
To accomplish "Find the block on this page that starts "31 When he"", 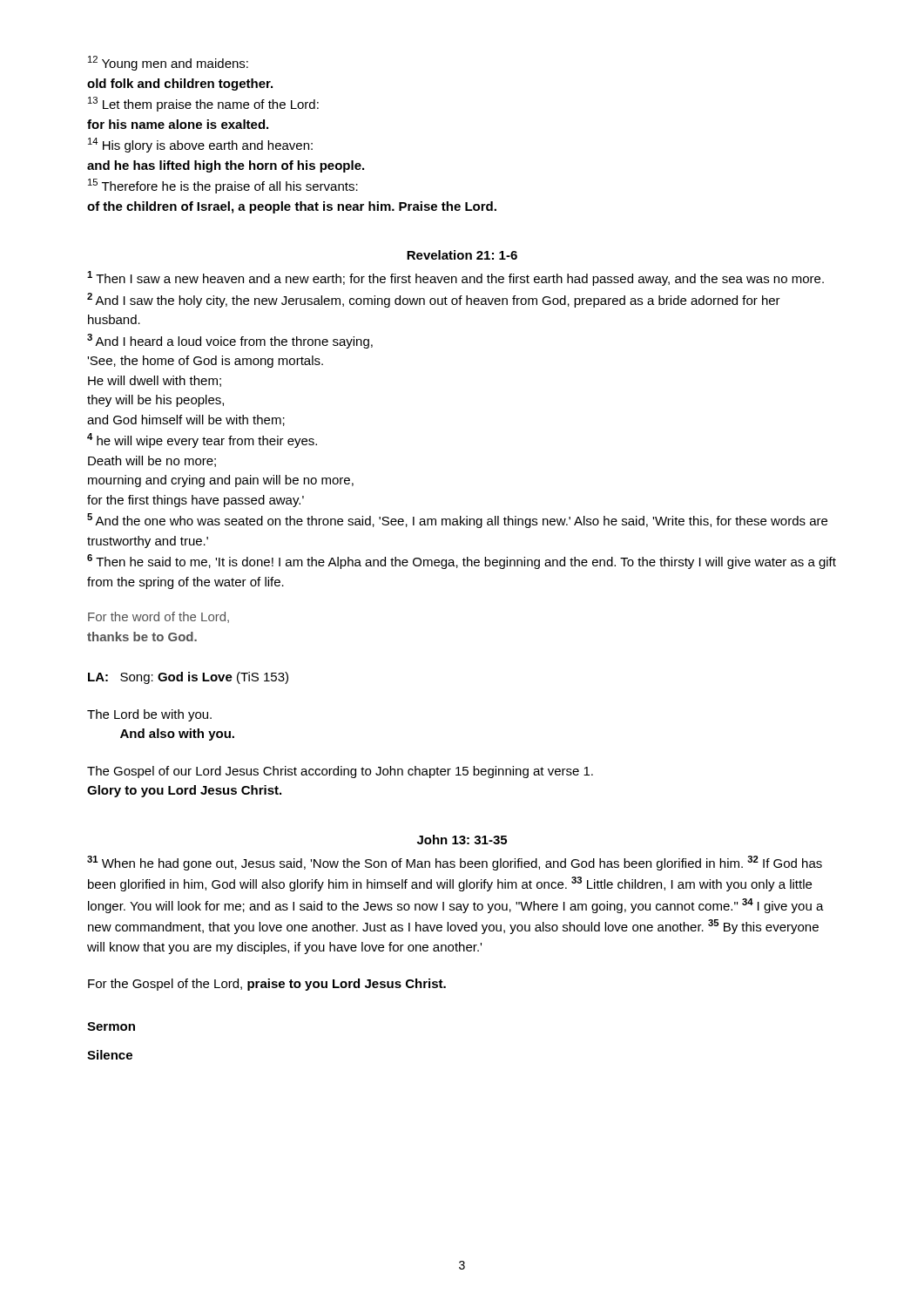I will [x=455, y=904].
